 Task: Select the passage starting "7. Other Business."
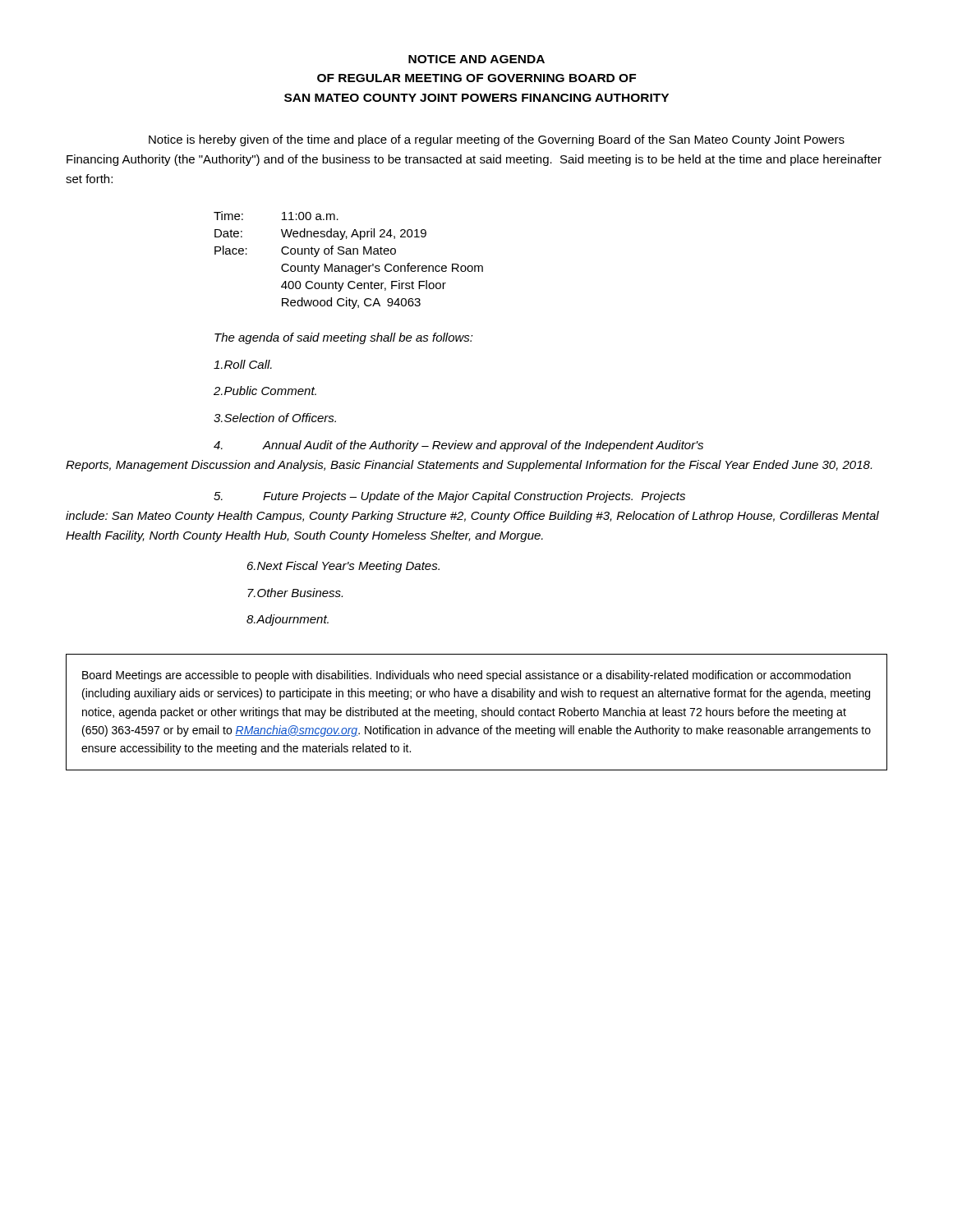pos(295,593)
